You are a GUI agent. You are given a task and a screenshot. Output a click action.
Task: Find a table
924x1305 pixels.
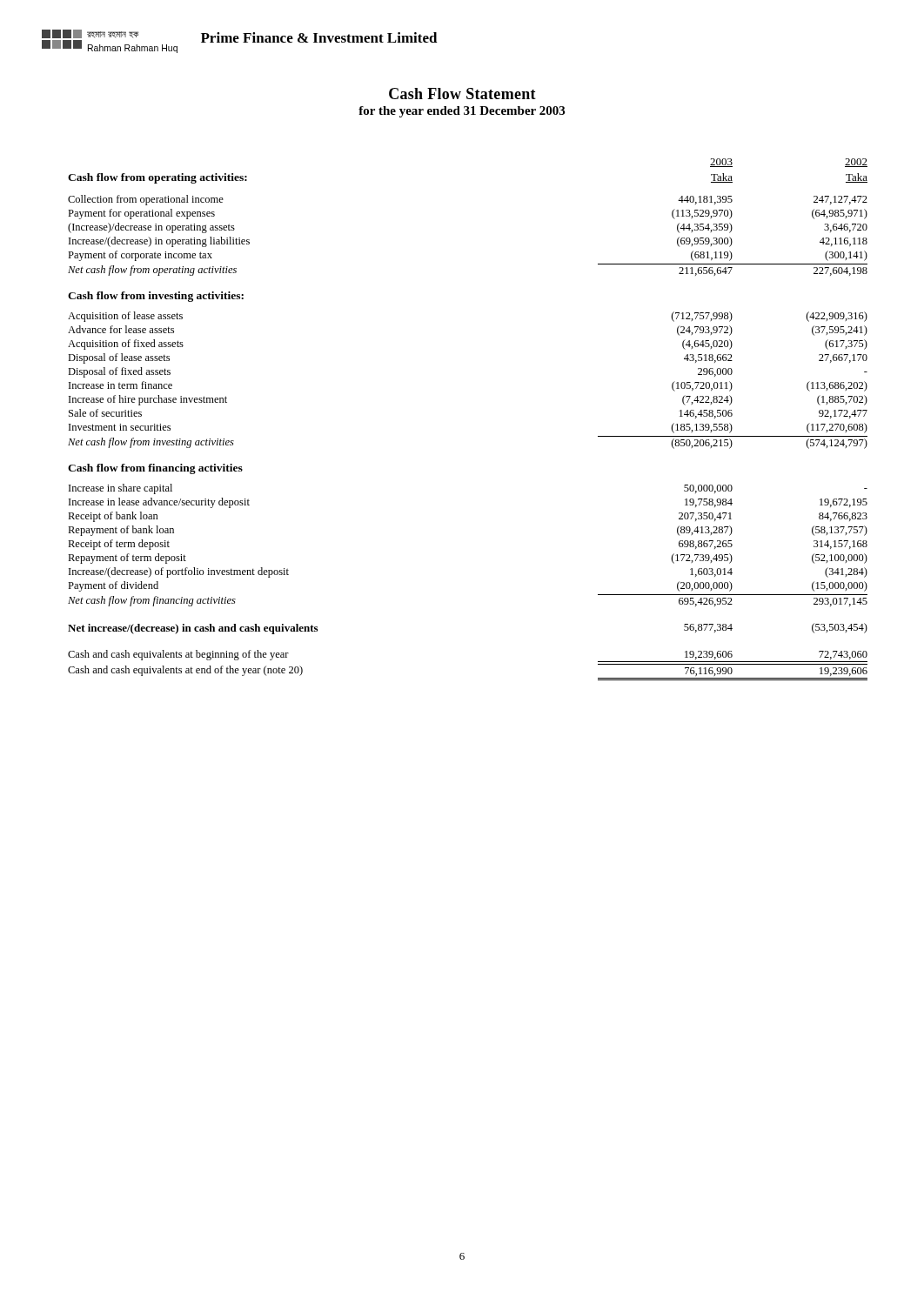coord(468,414)
